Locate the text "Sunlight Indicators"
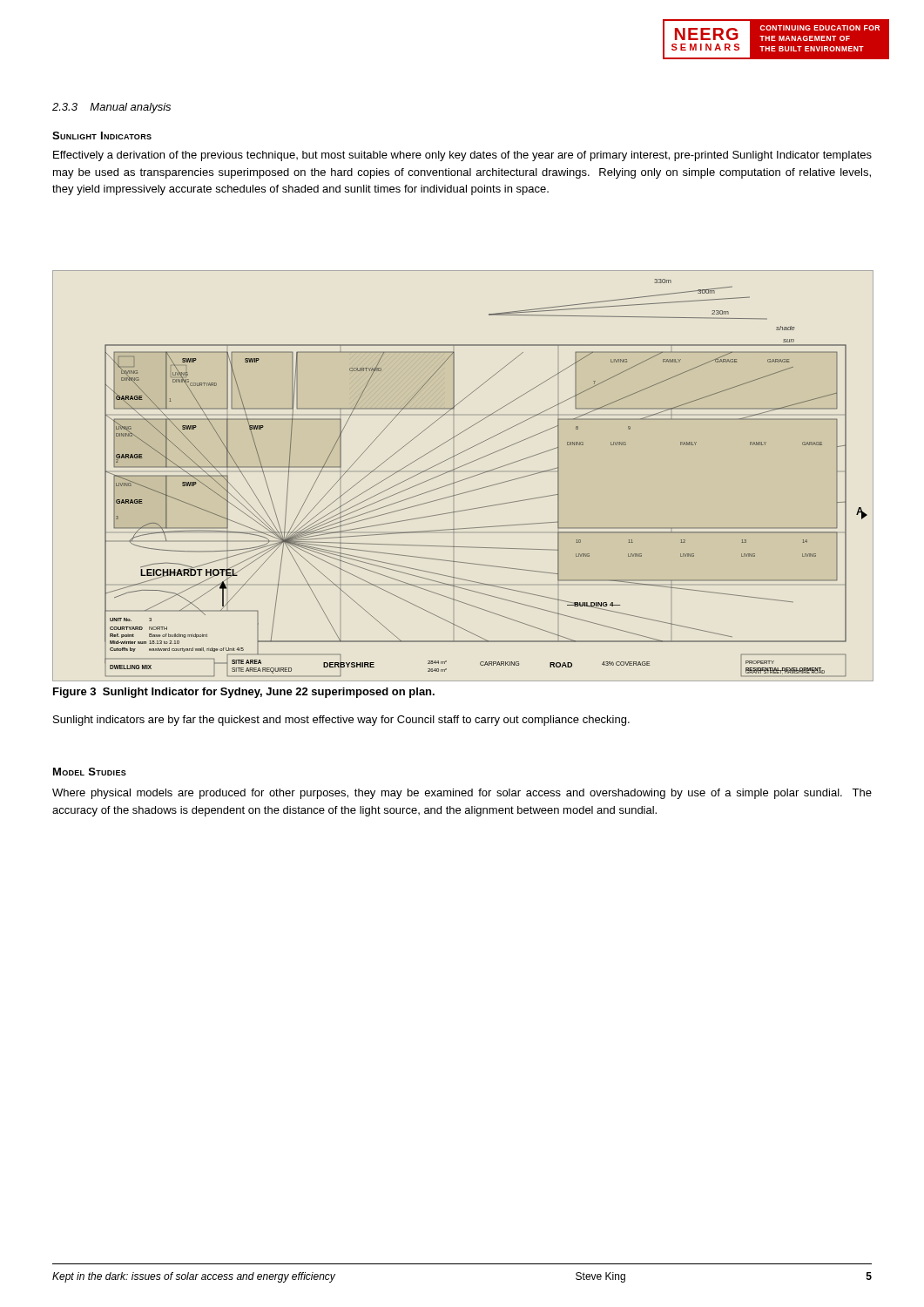The height and width of the screenshot is (1307, 924). 102,136
